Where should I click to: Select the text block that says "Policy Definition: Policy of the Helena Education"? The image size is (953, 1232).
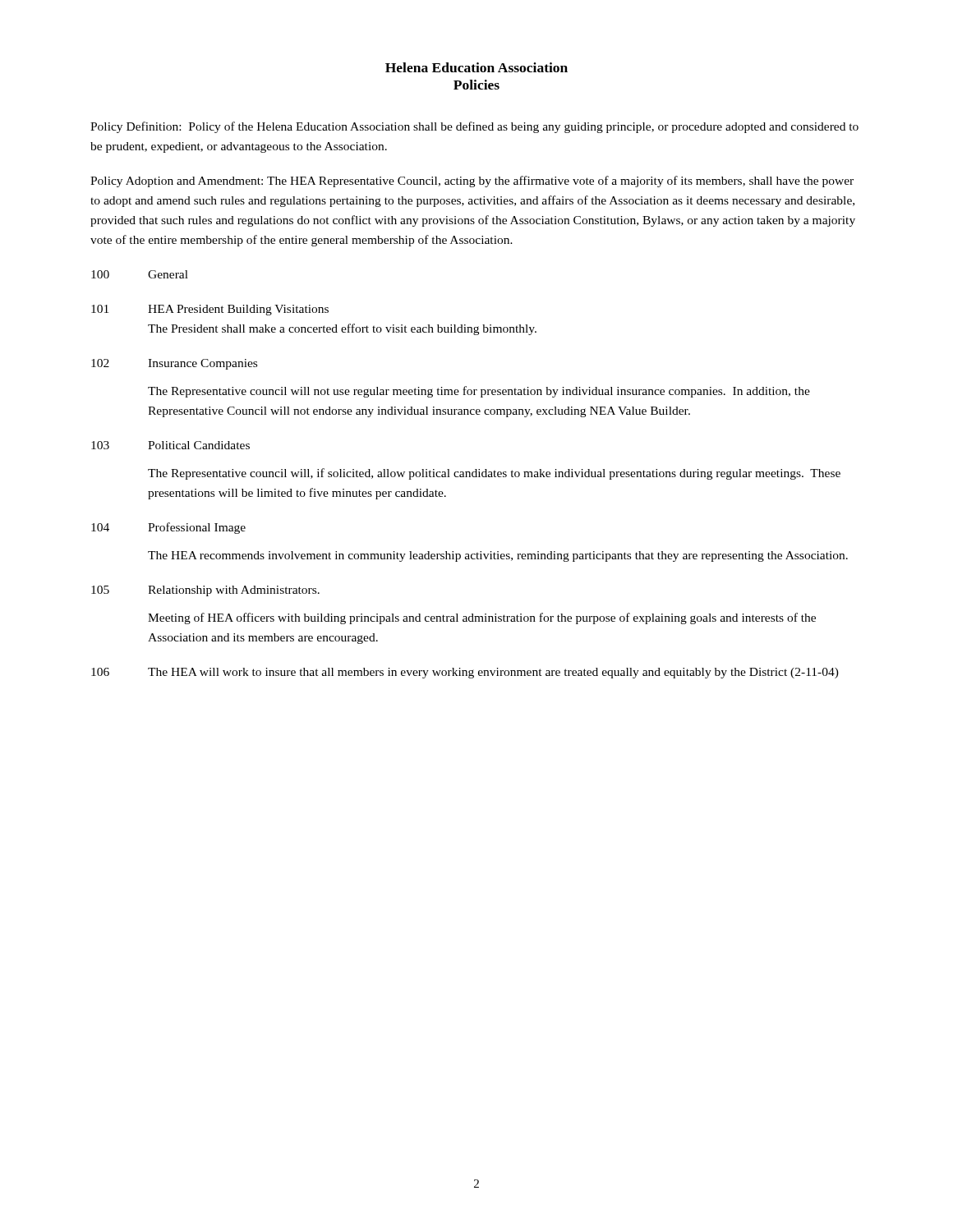(475, 136)
